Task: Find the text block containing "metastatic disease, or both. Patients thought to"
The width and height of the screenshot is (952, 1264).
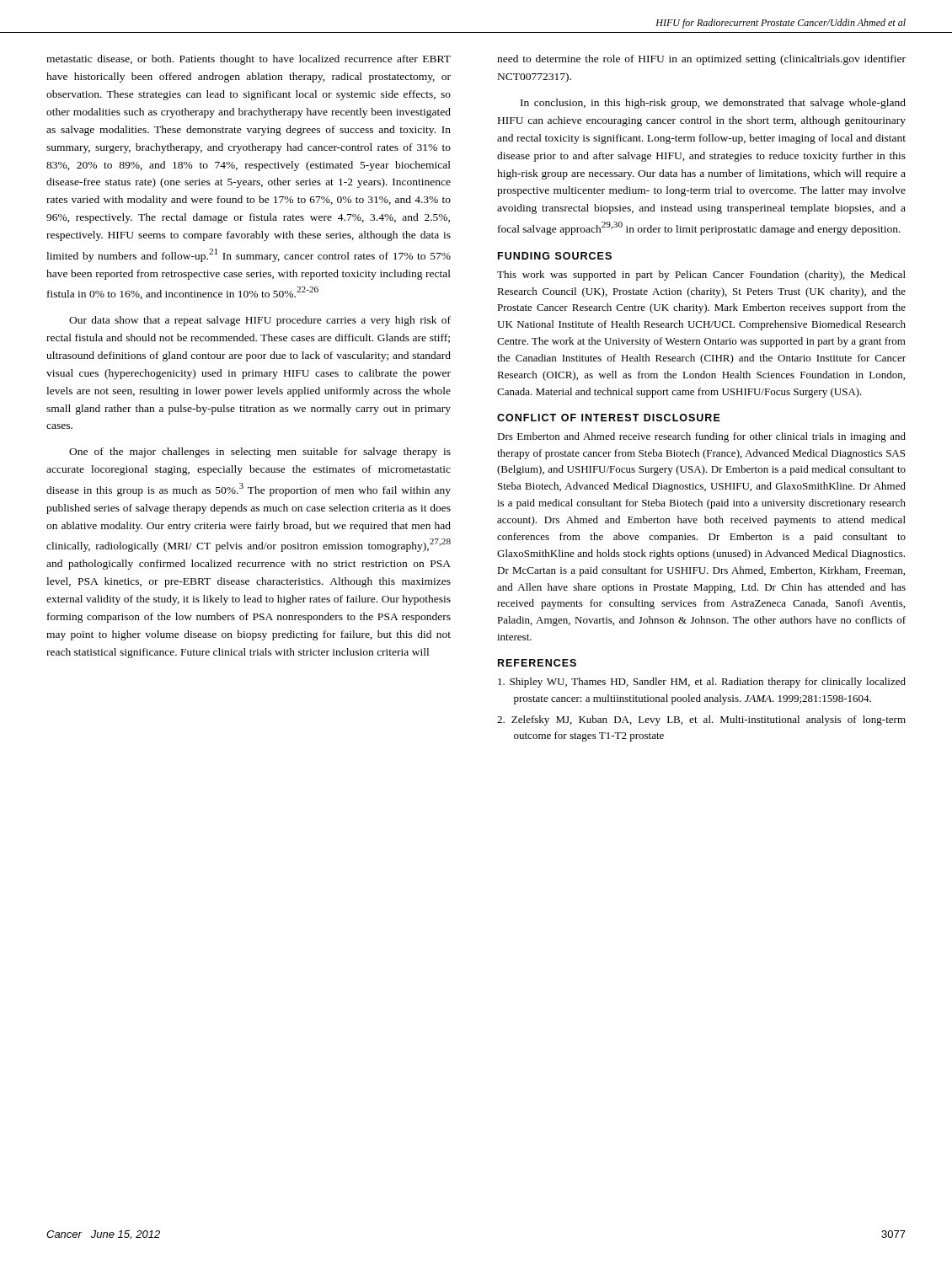Action: 249,177
